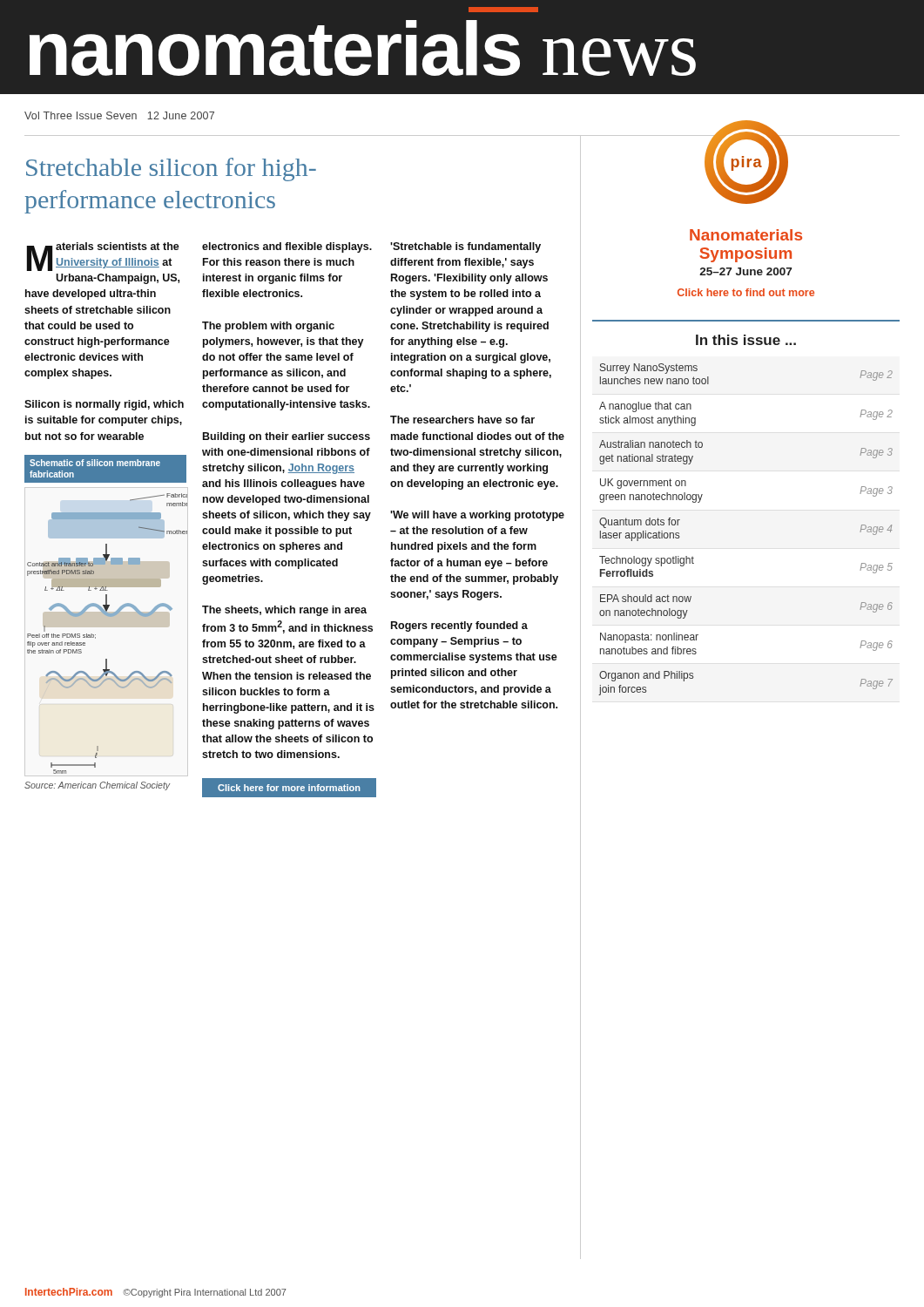Select the logo
The width and height of the screenshot is (924, 1307).
coord(746,159)
